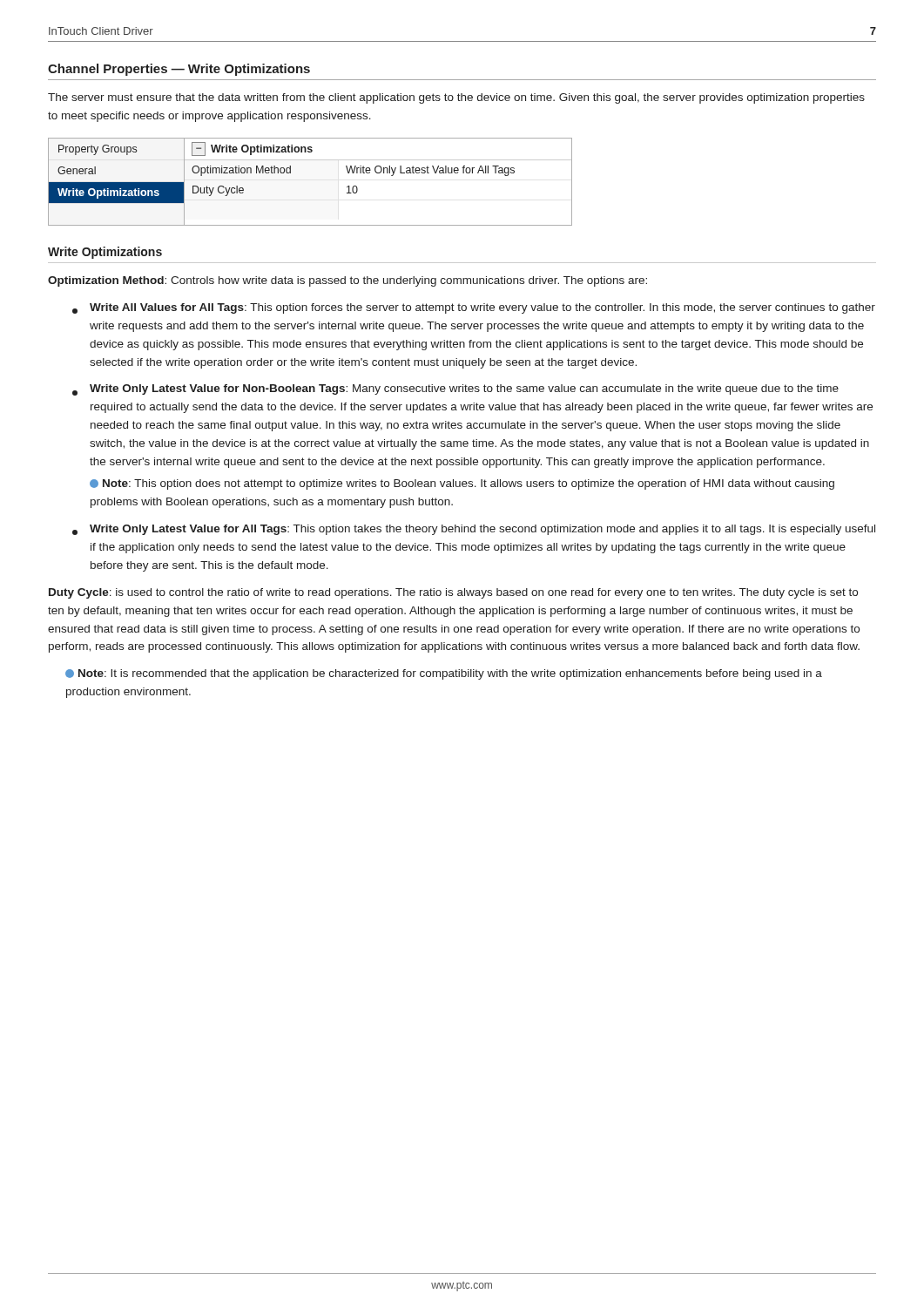The width and height of the screenshot is (924, 1307).
Task: Locate the passage starting "Write Optimizations"
Action: [105, 252]
